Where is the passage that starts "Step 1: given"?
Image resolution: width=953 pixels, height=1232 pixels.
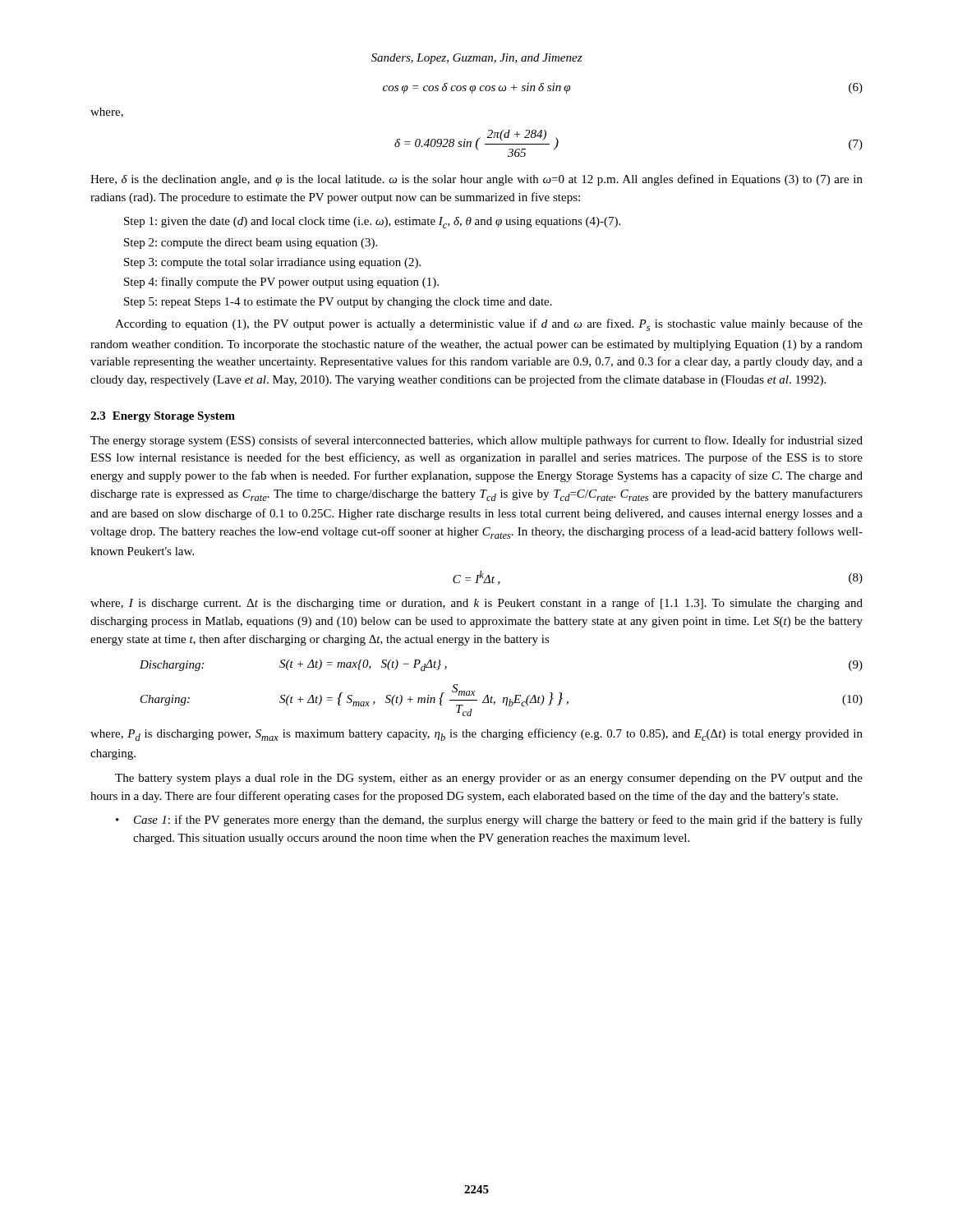pos(372,223)
